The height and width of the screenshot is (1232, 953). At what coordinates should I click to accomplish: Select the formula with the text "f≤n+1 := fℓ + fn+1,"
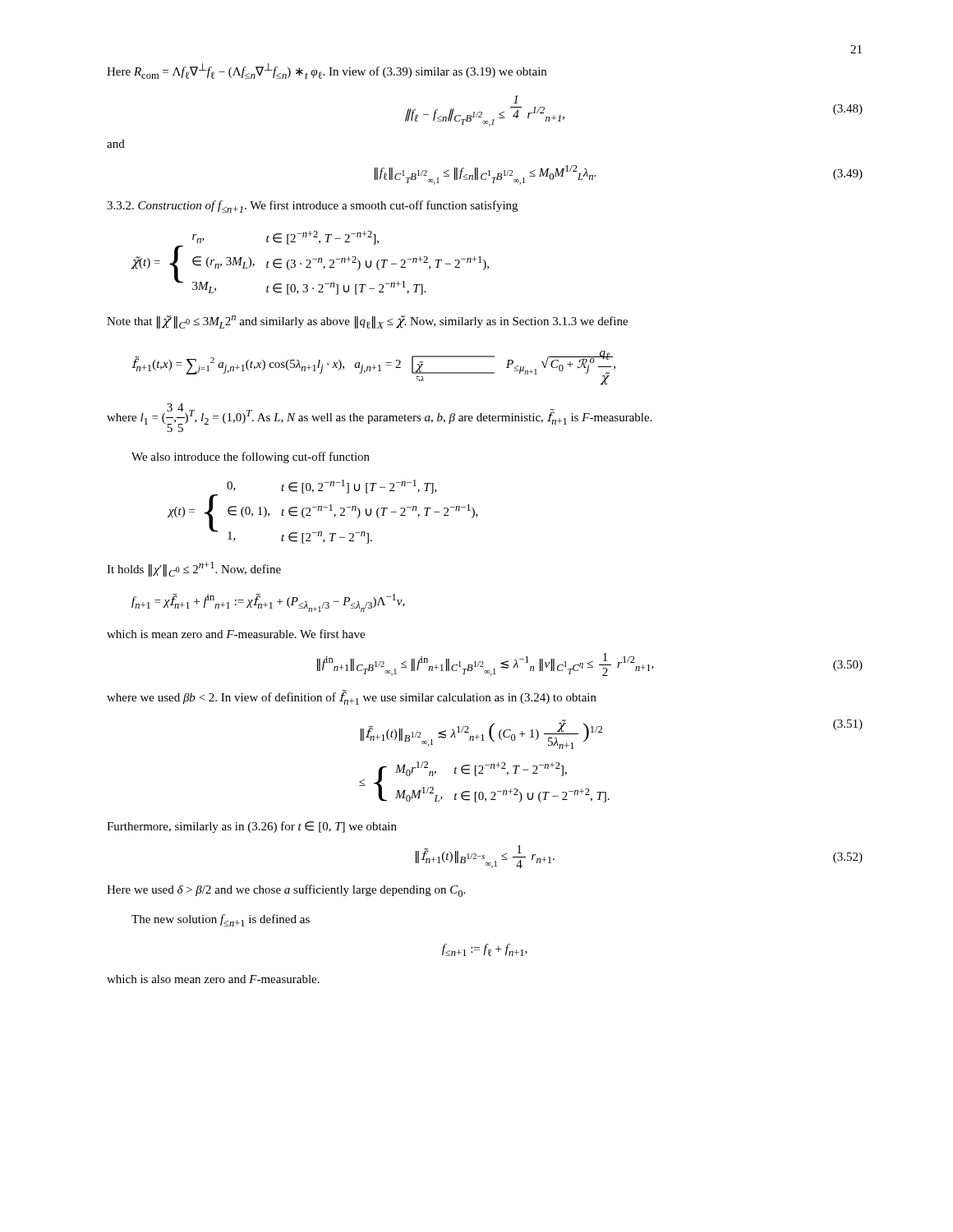485,950
